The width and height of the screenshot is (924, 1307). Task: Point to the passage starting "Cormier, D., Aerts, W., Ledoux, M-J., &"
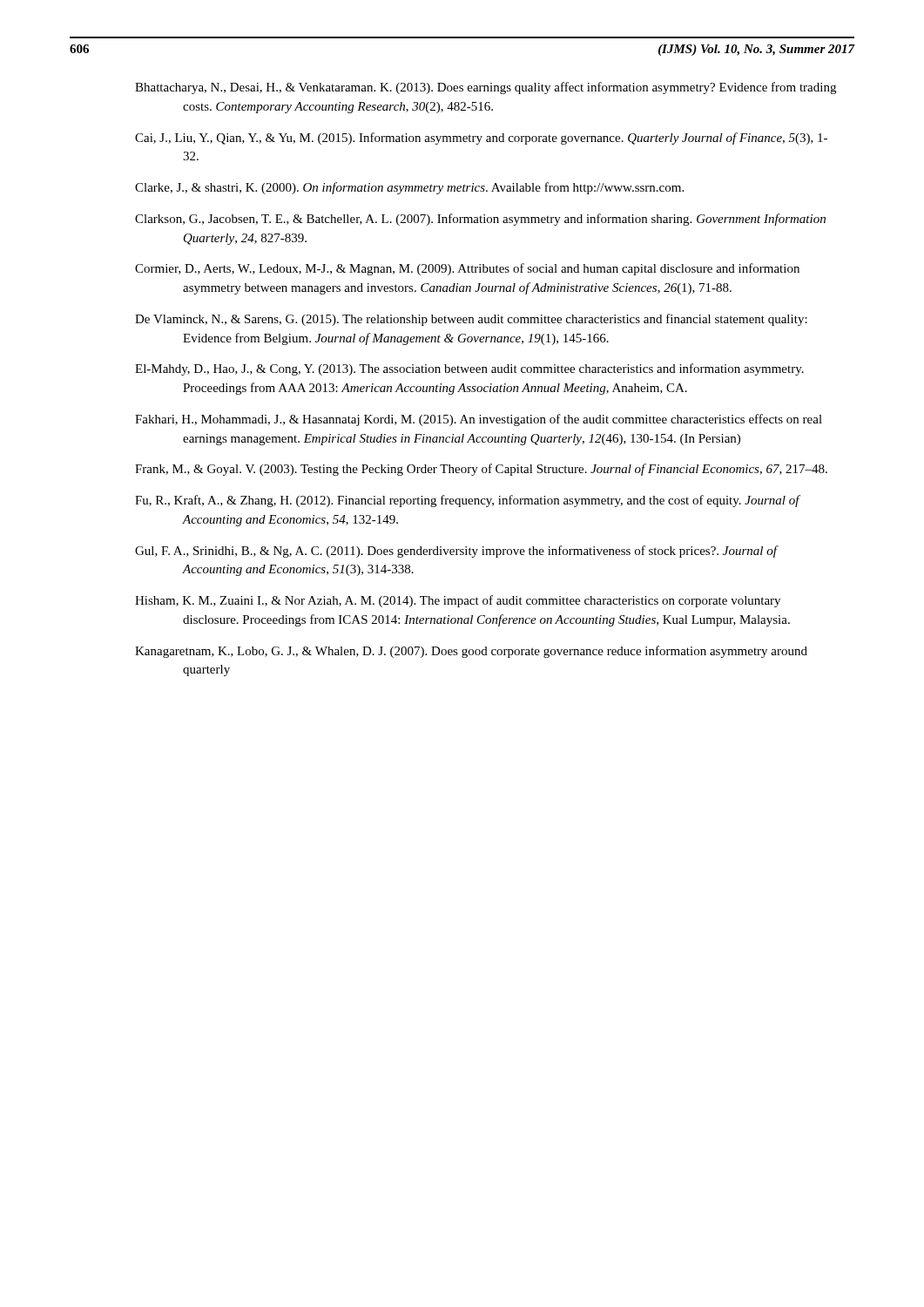(467, 278)
